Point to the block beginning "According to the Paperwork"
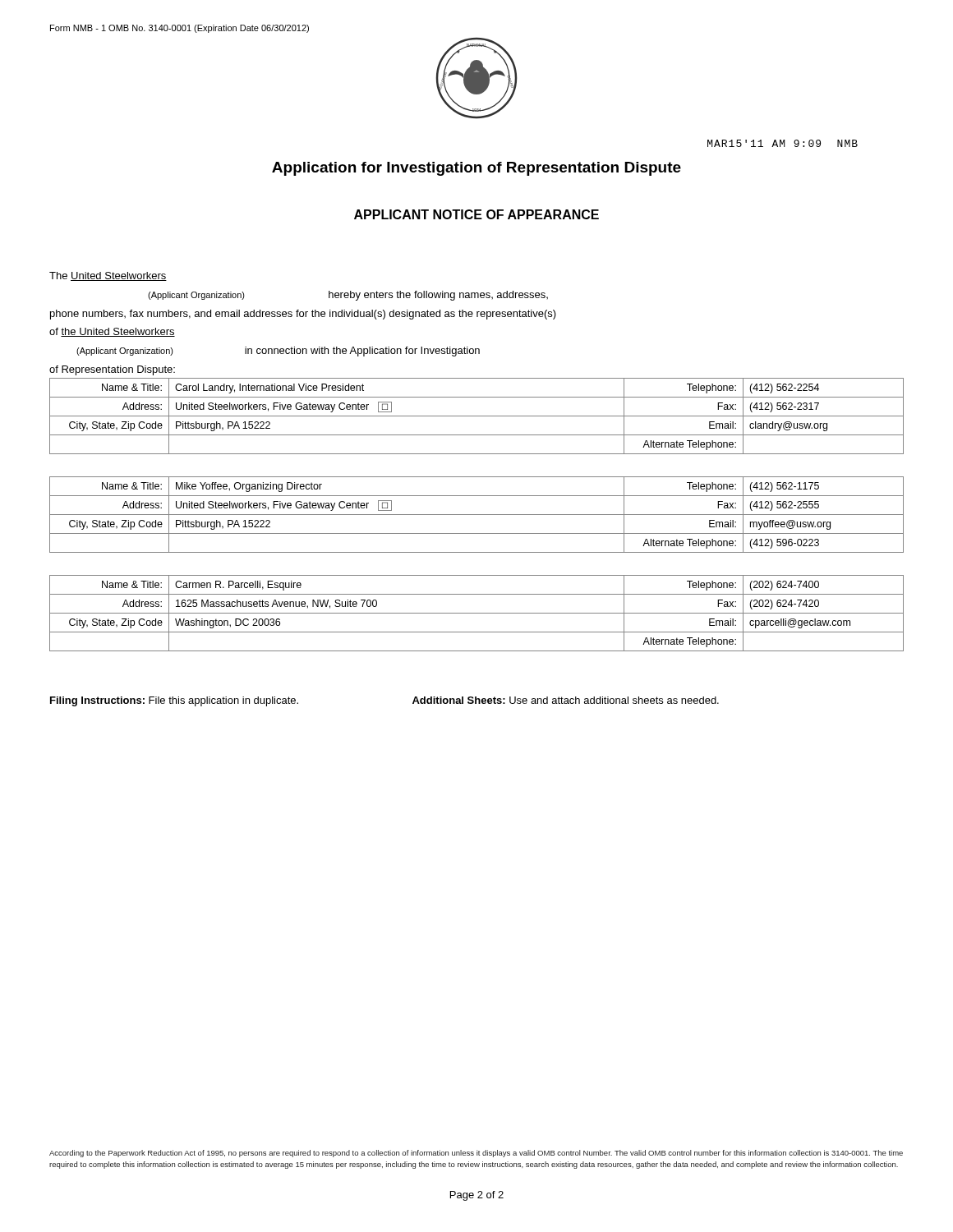The image size is (953, 1232). click(476, 1159)
